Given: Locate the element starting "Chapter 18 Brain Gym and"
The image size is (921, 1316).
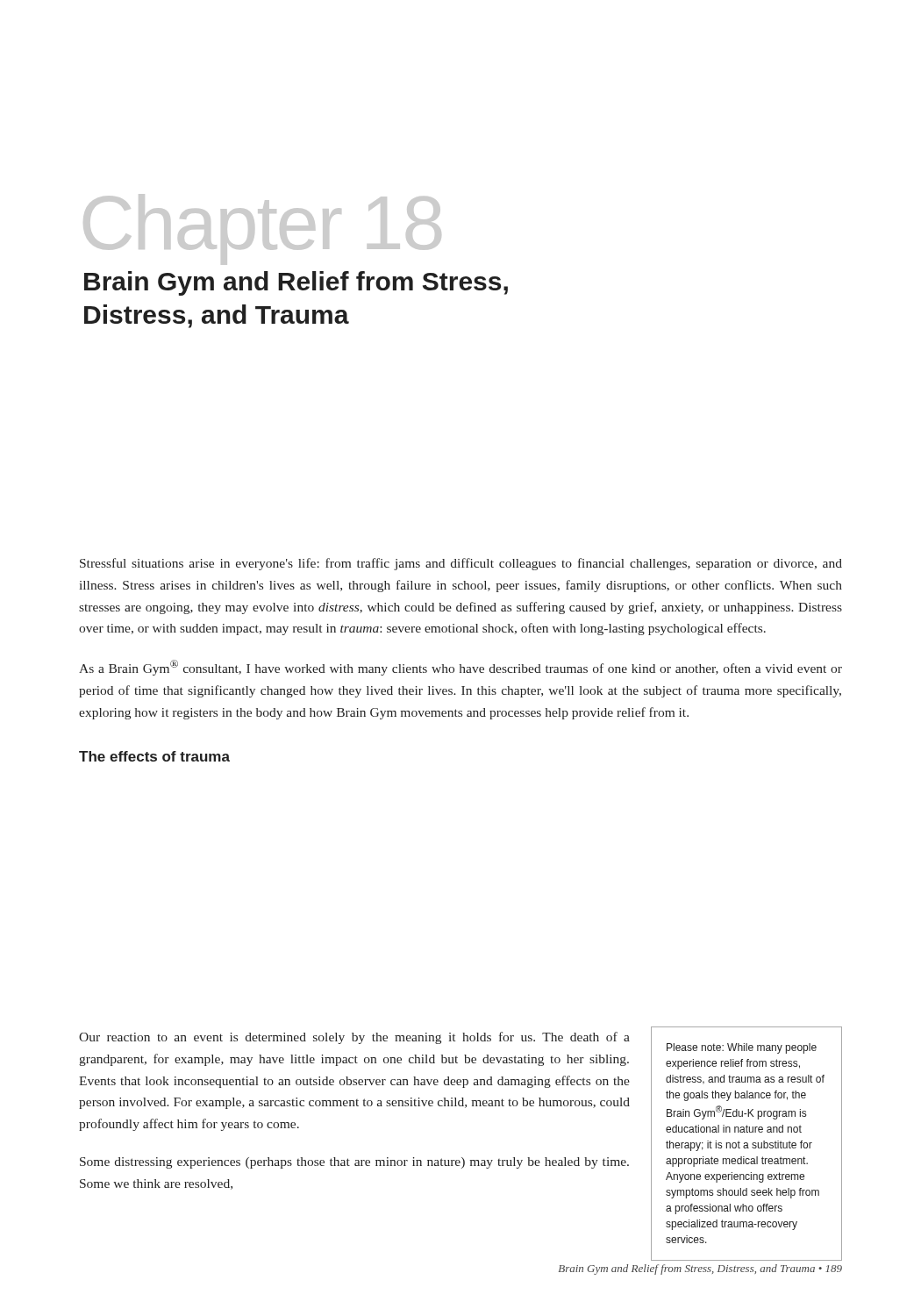Looking at the screenshot, I should (x=262, y=229).
